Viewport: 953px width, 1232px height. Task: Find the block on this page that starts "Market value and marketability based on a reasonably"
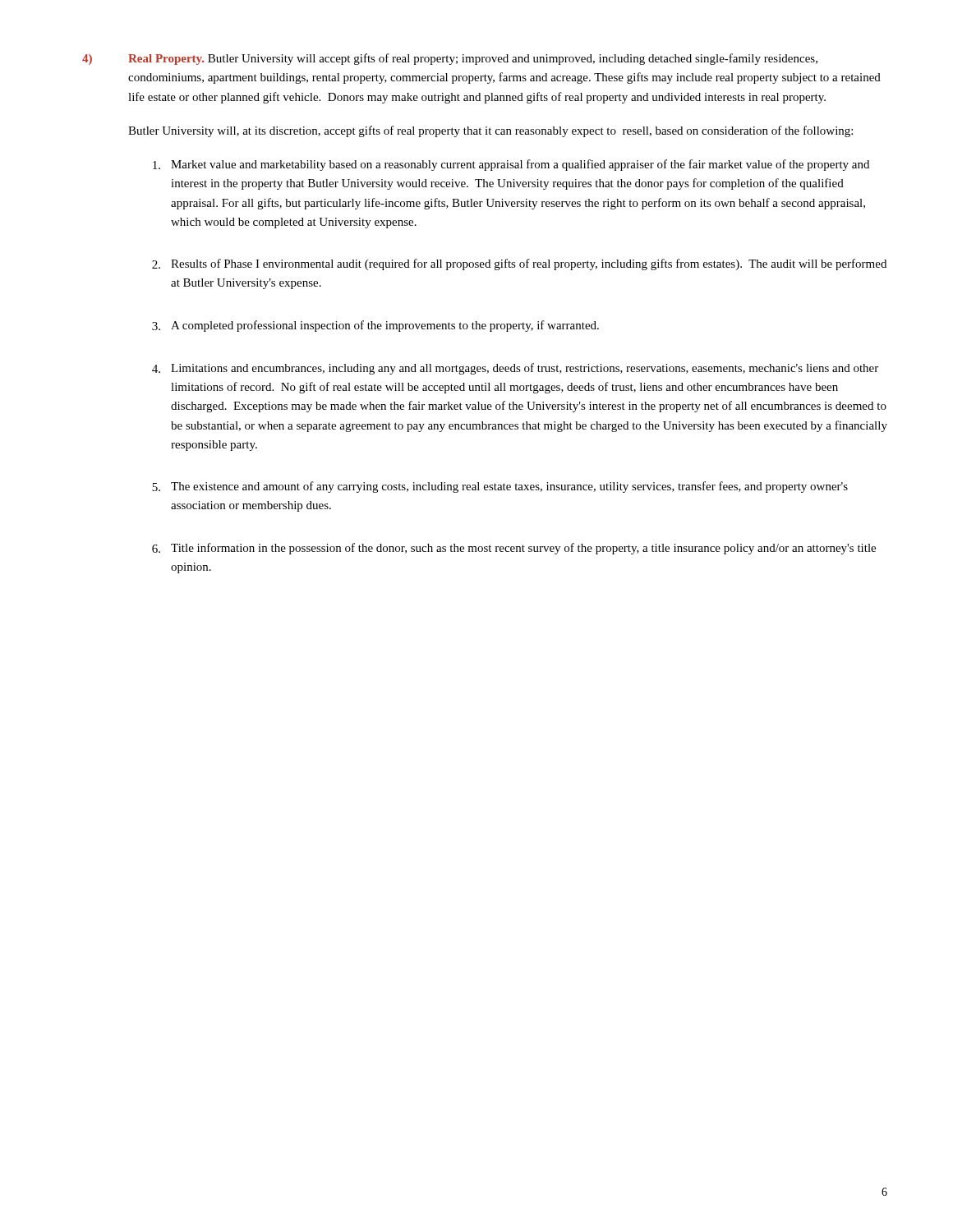[508, 193]
